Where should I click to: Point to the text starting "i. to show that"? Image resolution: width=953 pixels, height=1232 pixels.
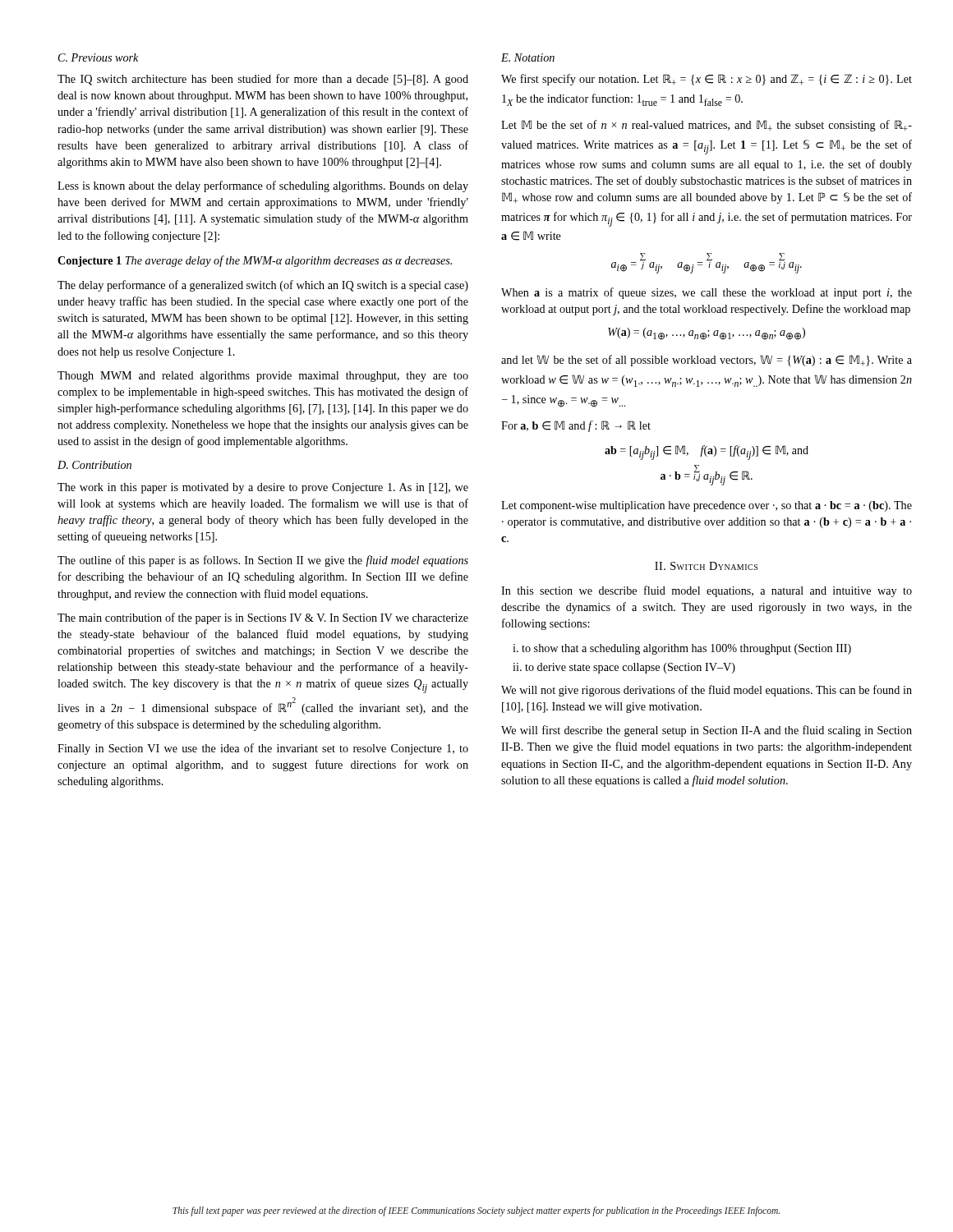click(x=682, y=648)
